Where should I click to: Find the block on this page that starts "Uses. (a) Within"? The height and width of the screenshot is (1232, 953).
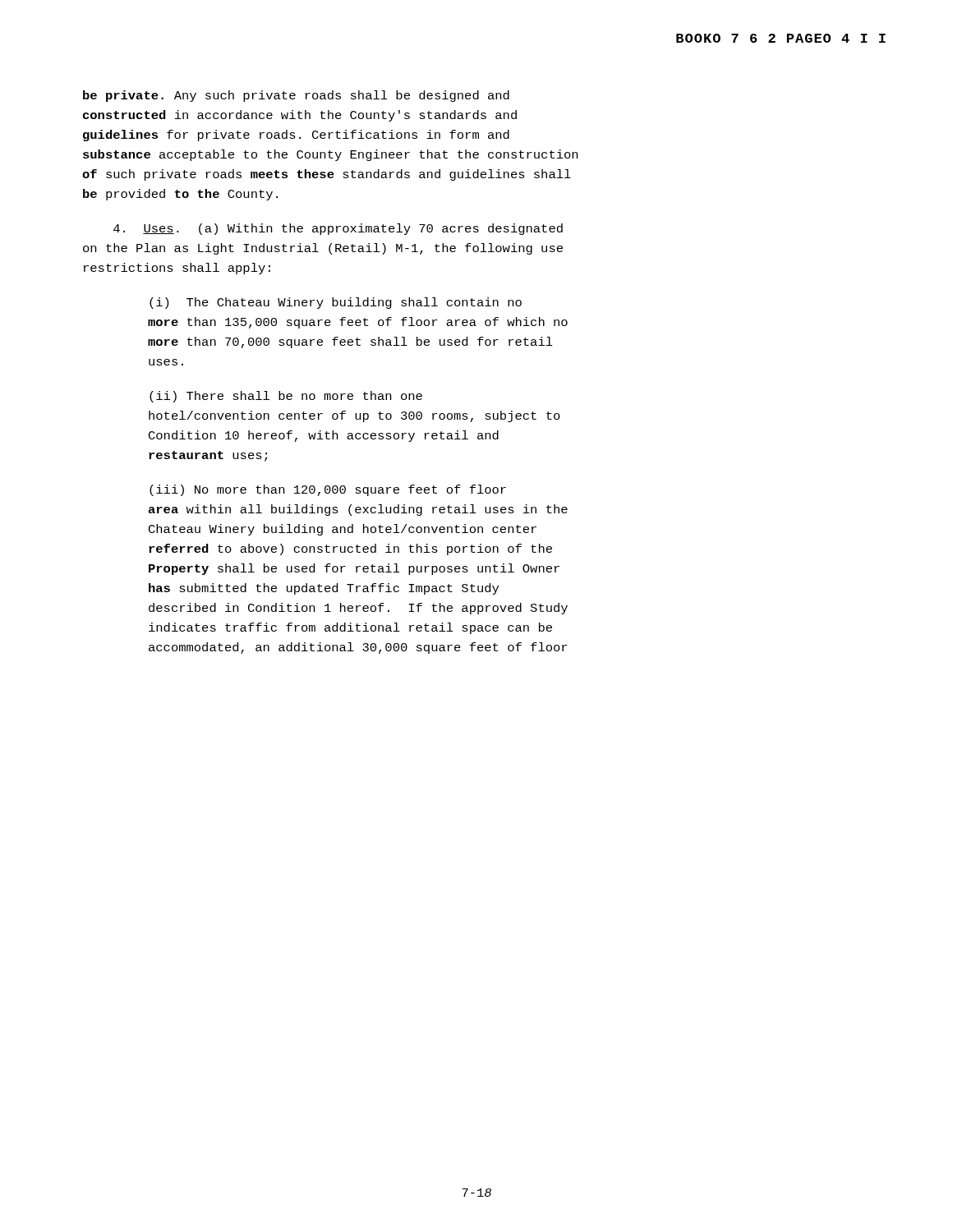point(323,249)
